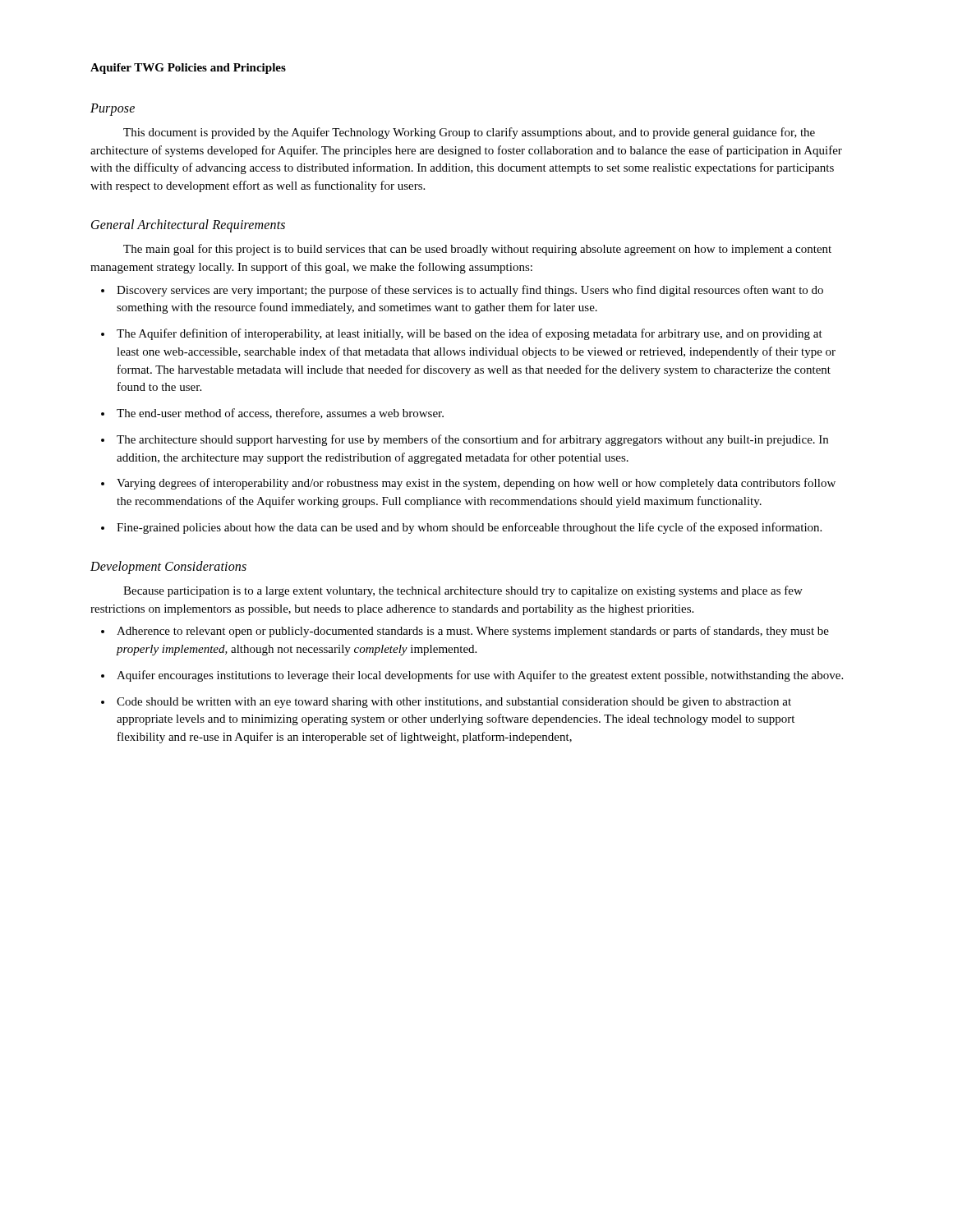The image size is (953, 1232).
Task: Where is the passage that starts "The Aquifer definition of interoperability, at"?
Action: tap(468, 361)
